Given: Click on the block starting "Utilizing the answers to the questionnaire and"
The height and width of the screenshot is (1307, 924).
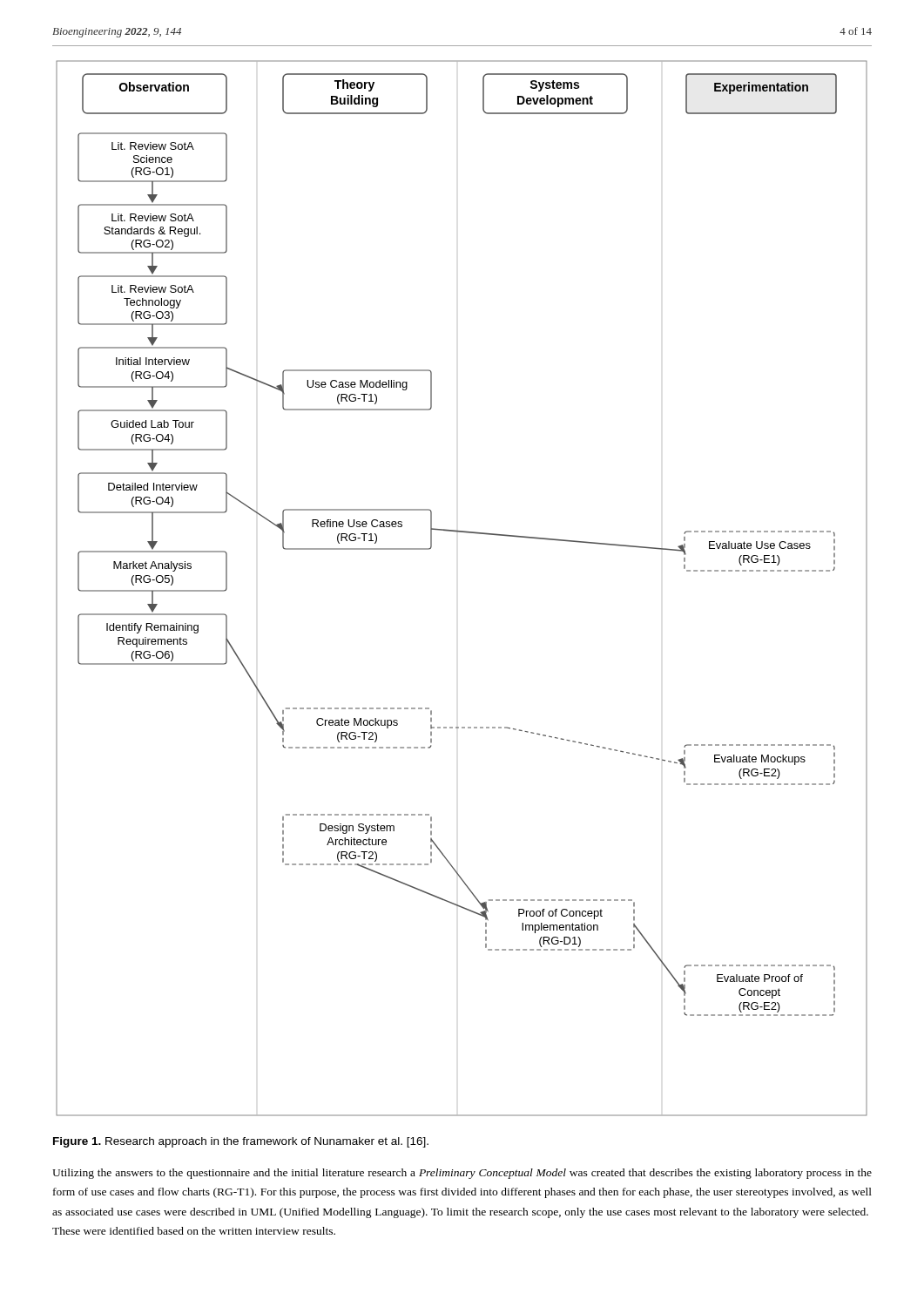Looking at the screenshot, I should coord(462,1201).
